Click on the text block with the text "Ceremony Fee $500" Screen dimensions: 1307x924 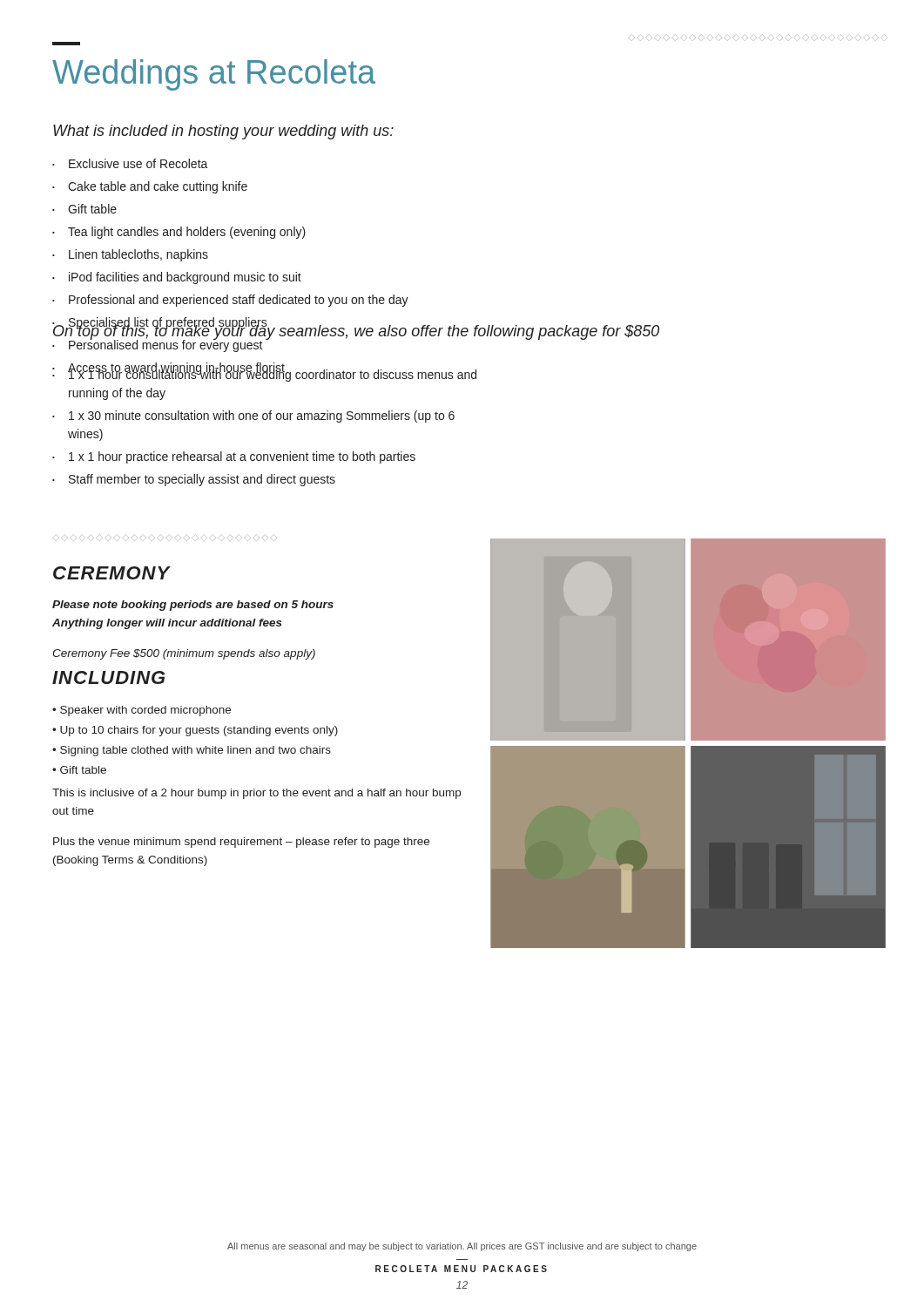[x=184, y=653]
